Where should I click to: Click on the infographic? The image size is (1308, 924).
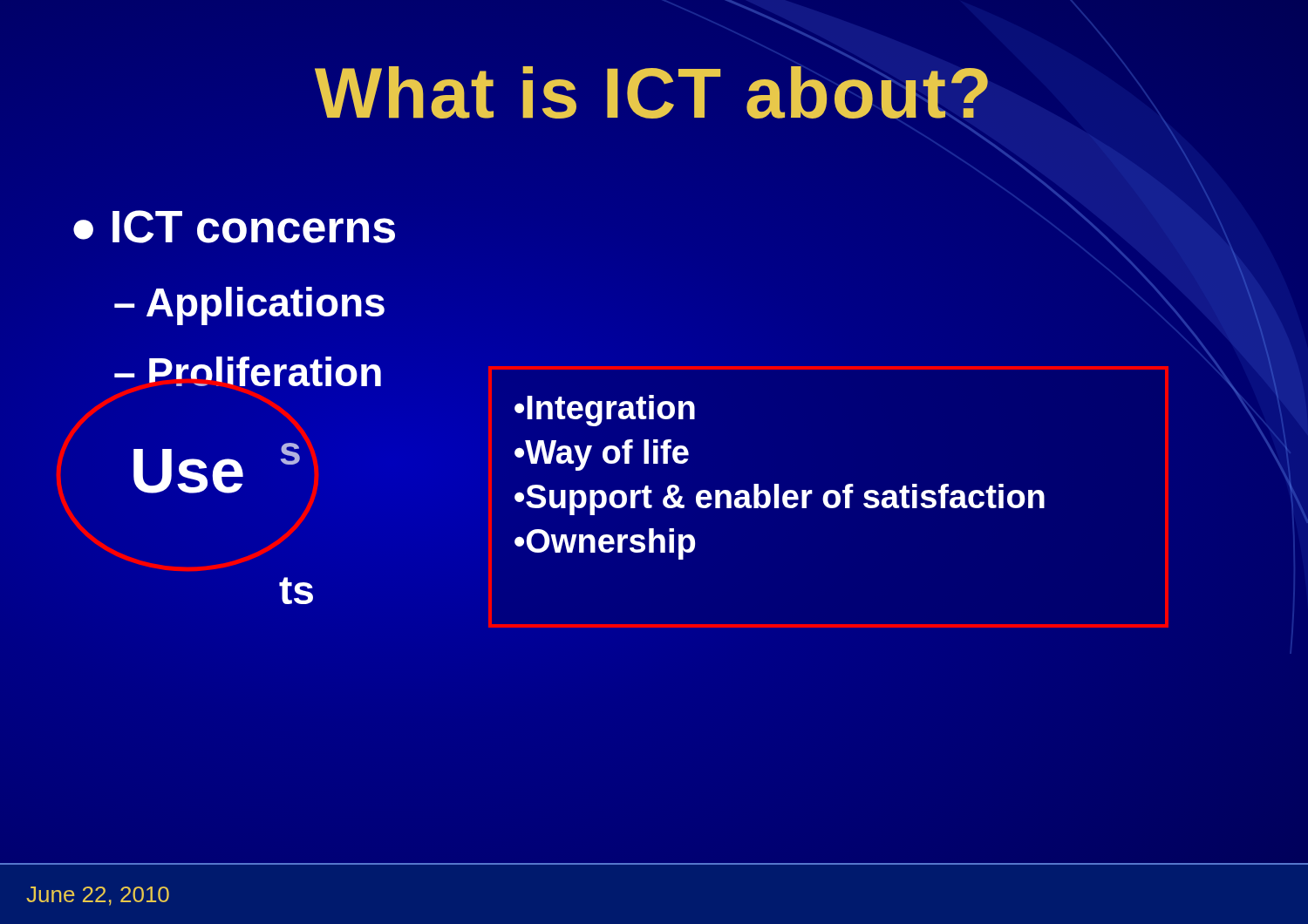[828, 497]
